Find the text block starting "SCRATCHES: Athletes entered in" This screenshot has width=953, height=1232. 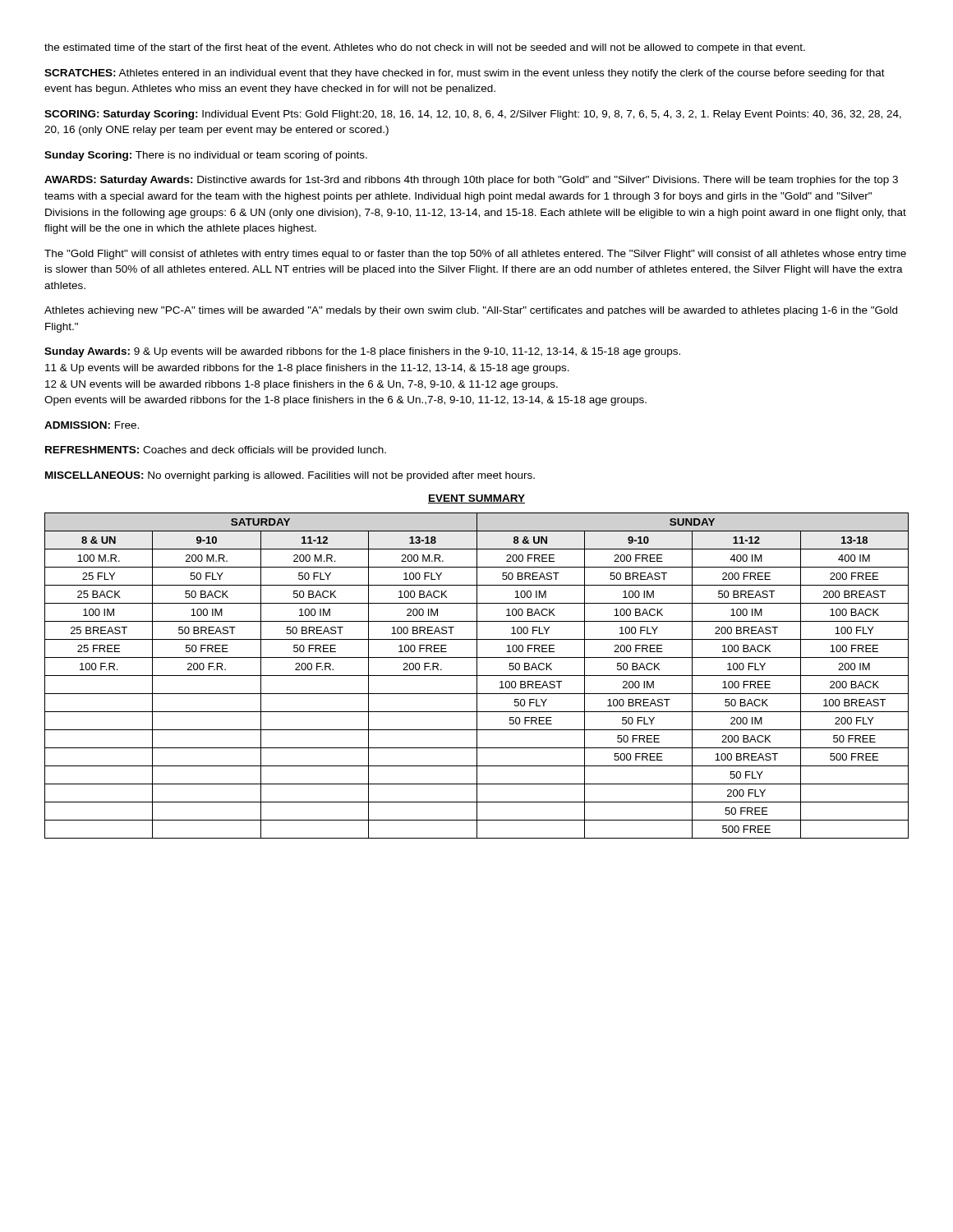tap(464, 80)
